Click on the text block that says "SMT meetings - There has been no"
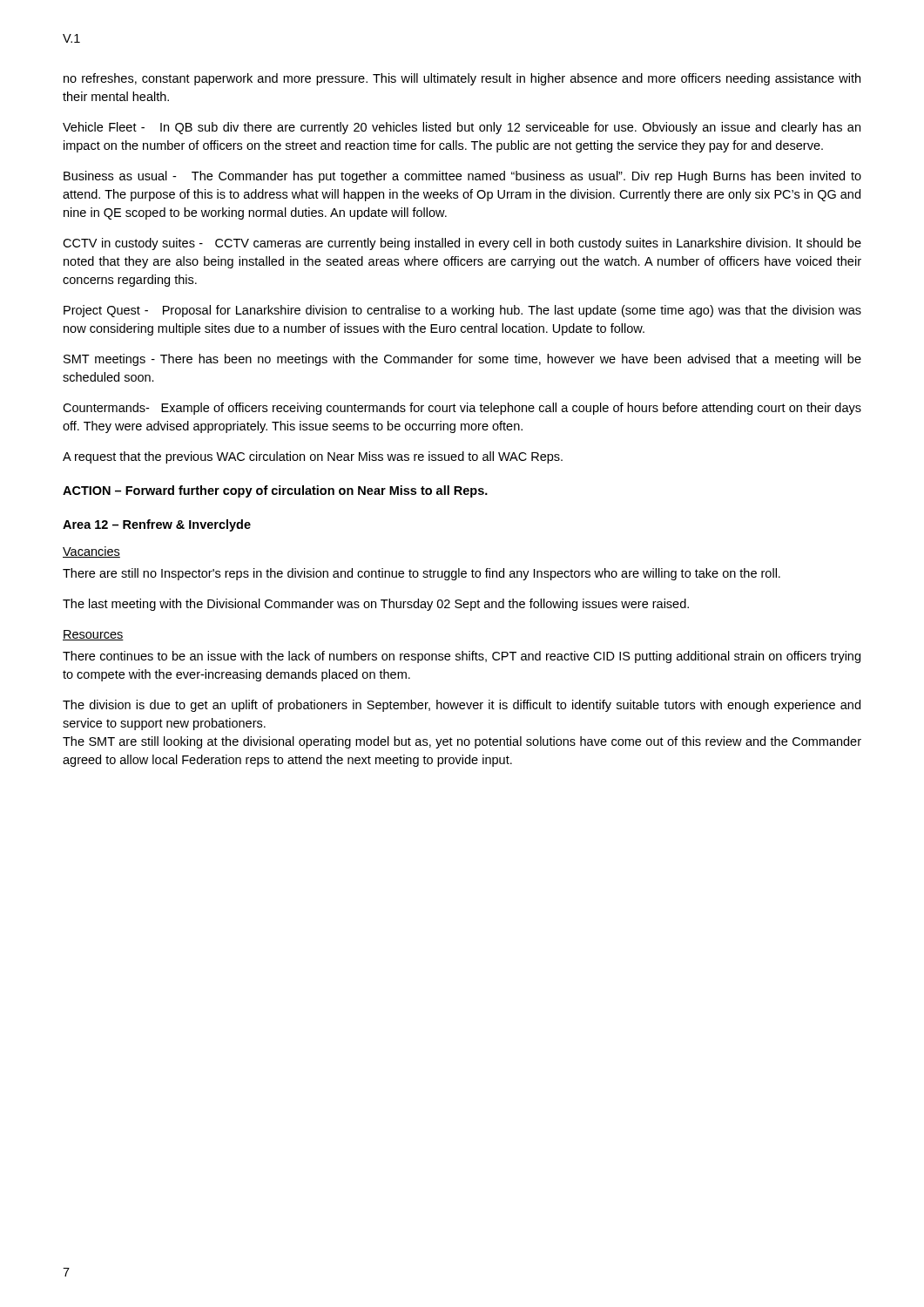This screenshot has width=924, height=1307. [462, 369]
